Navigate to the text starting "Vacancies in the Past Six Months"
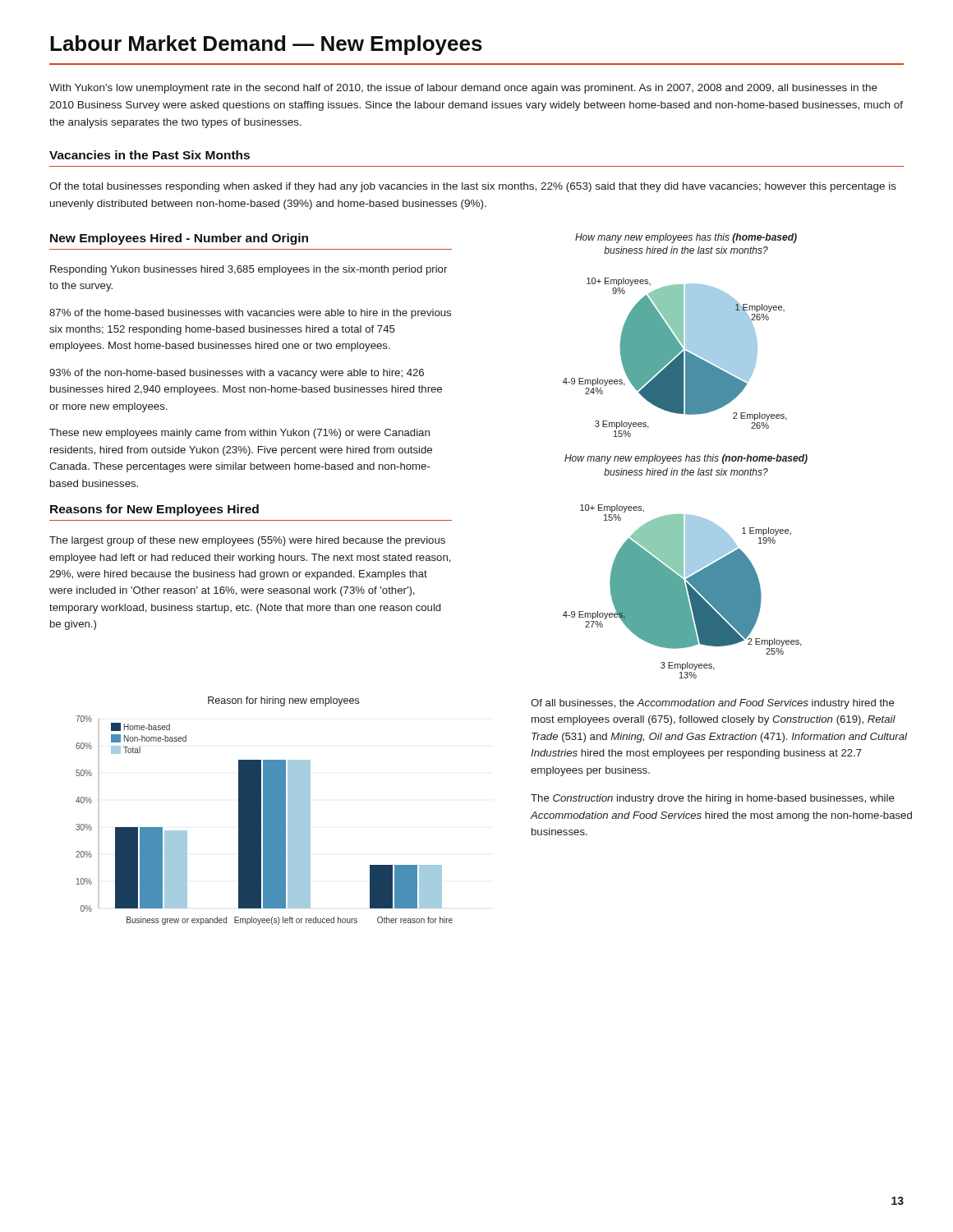 (150, 155)
